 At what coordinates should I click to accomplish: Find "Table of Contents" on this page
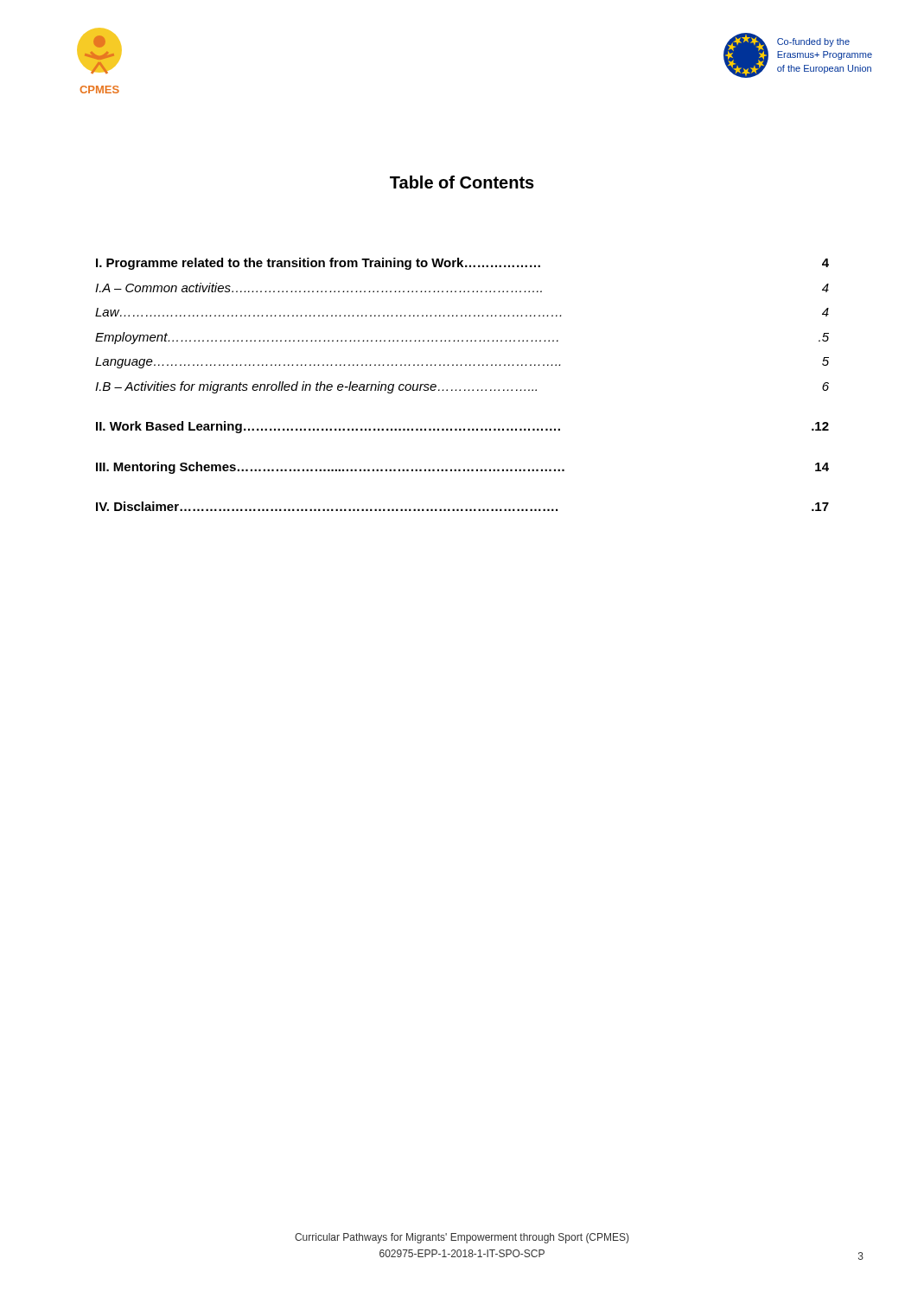[462, 182]
